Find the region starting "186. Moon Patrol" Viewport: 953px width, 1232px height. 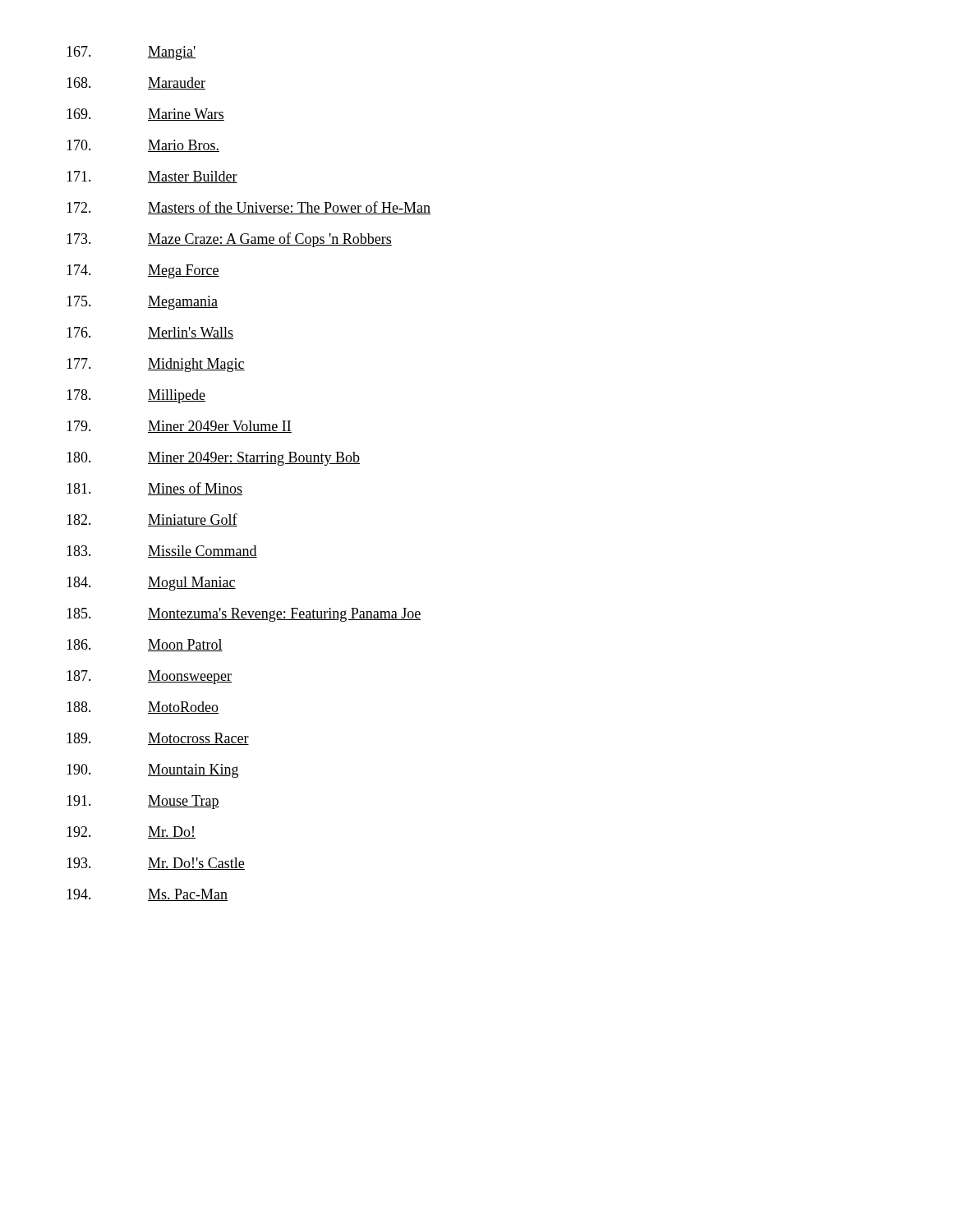[144, 645]
